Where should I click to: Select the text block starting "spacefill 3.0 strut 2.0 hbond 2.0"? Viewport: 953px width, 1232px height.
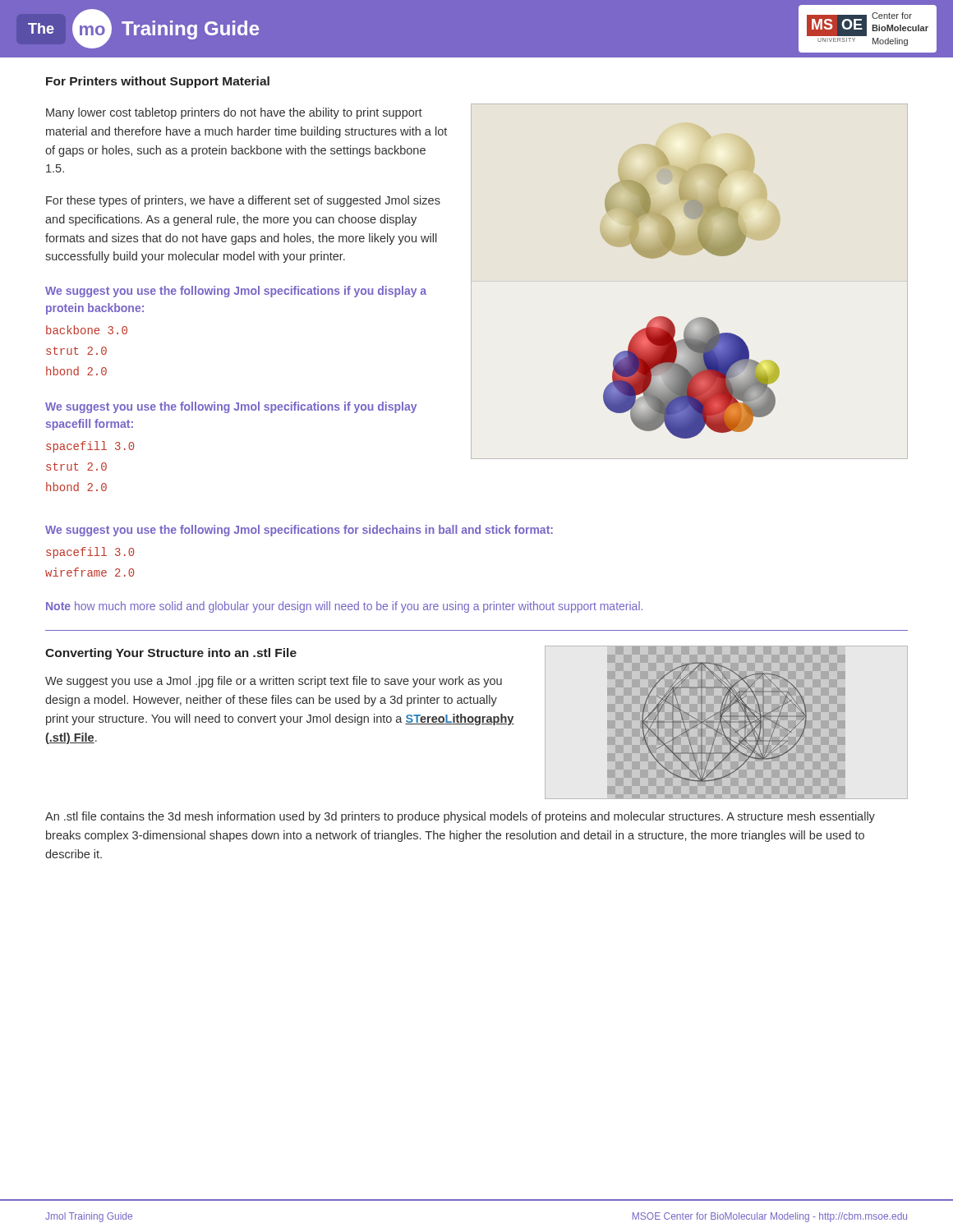[90, 467]
